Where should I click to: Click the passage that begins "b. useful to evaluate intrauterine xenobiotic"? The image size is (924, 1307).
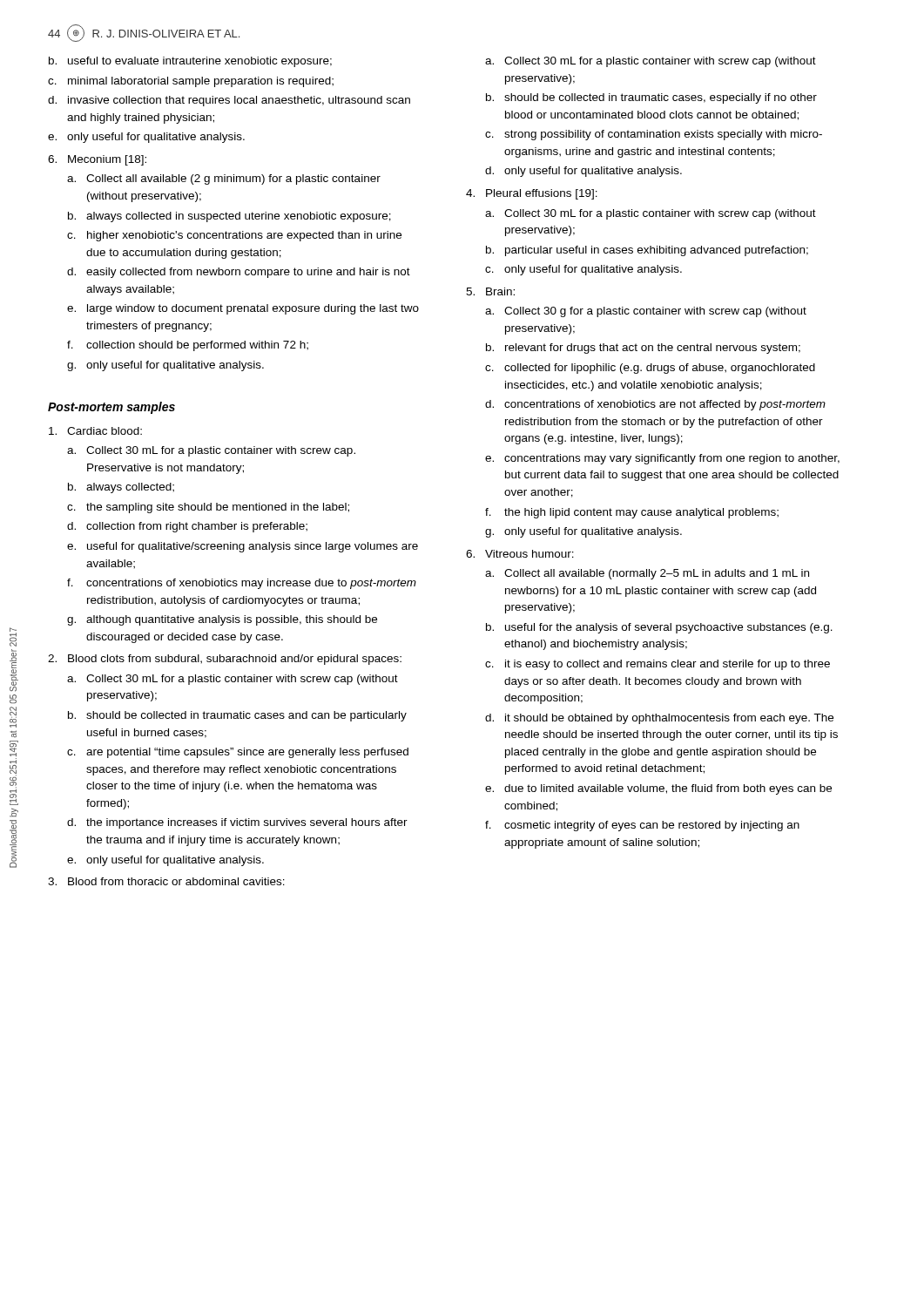(190, 61)
